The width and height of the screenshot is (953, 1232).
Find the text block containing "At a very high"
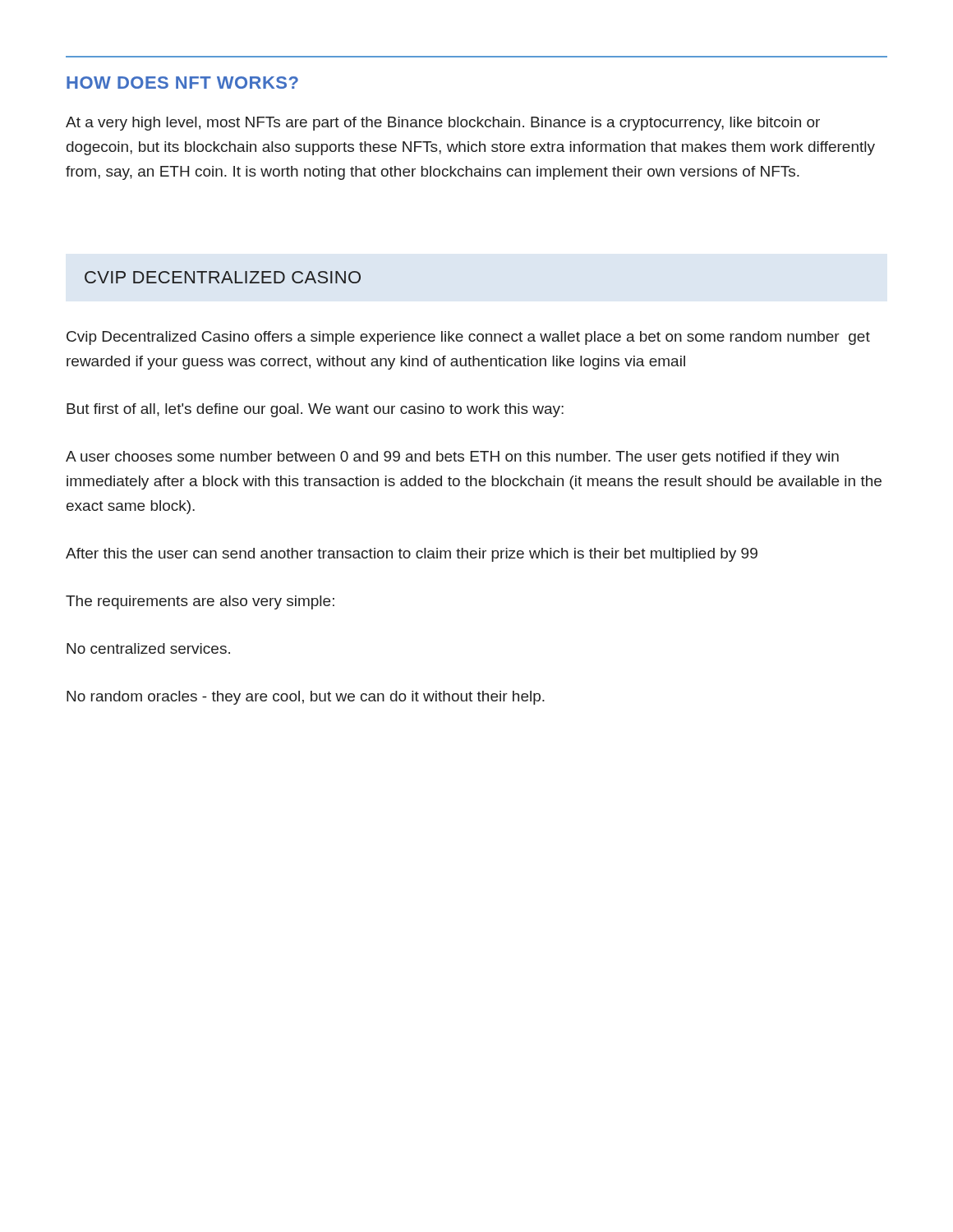point(470,147)
